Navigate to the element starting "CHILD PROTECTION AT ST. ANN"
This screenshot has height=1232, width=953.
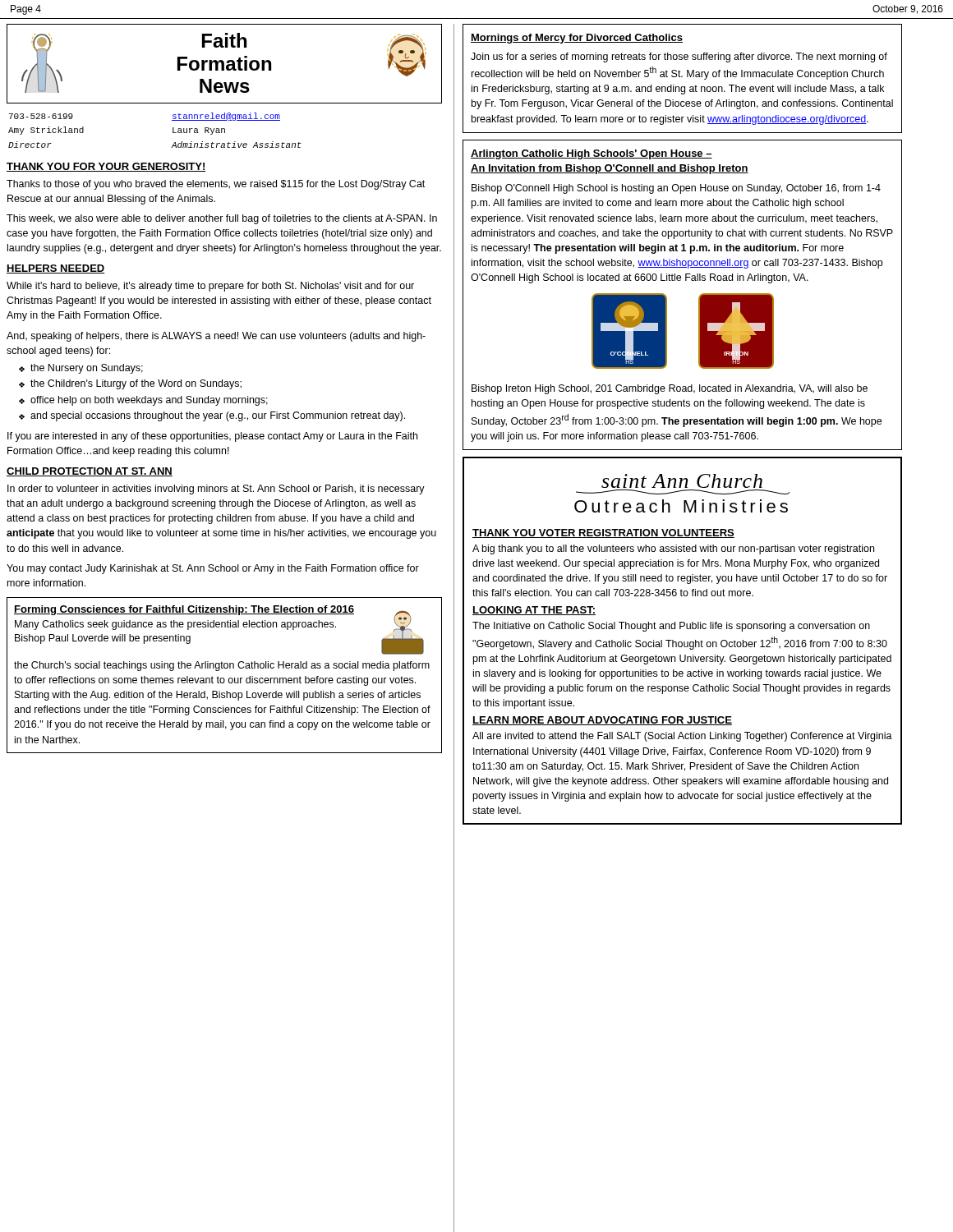(89, 471)
